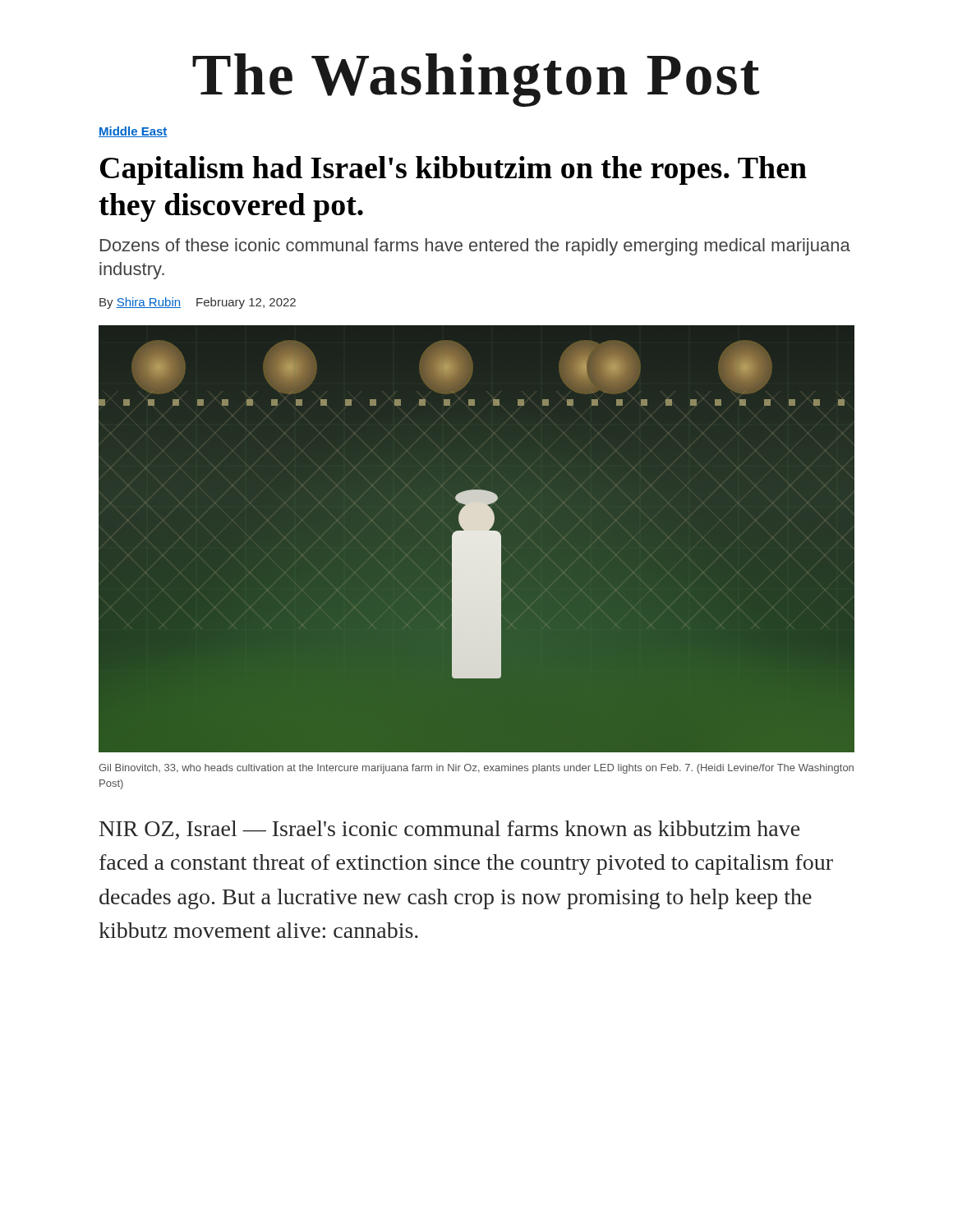Point to the title beginning "Capitalism had Israel's kibbutzim"
The width and height of the screenshot is (953, 1232).
[453, 186]
